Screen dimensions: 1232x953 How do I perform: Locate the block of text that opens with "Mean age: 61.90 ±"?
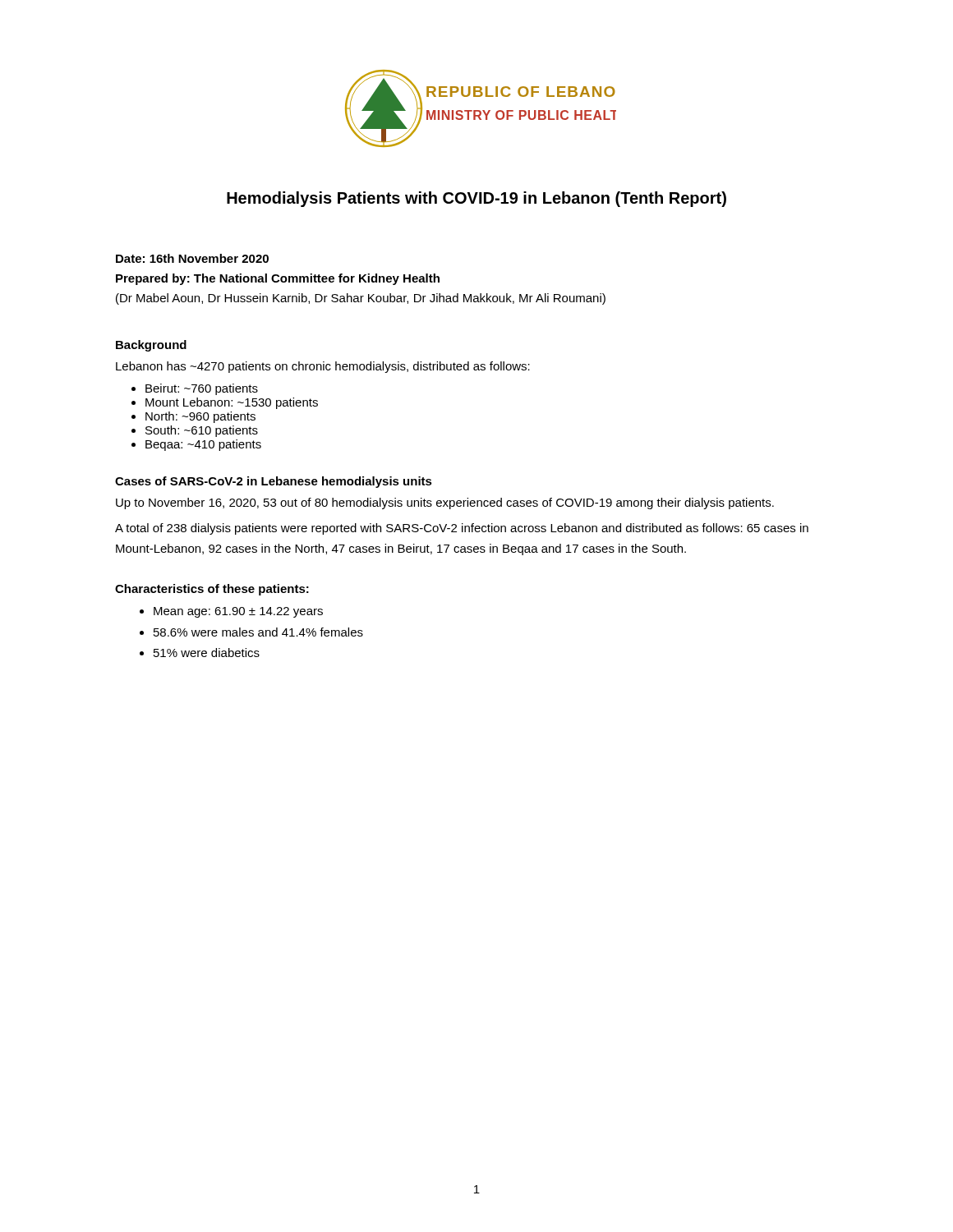[238, 611]
